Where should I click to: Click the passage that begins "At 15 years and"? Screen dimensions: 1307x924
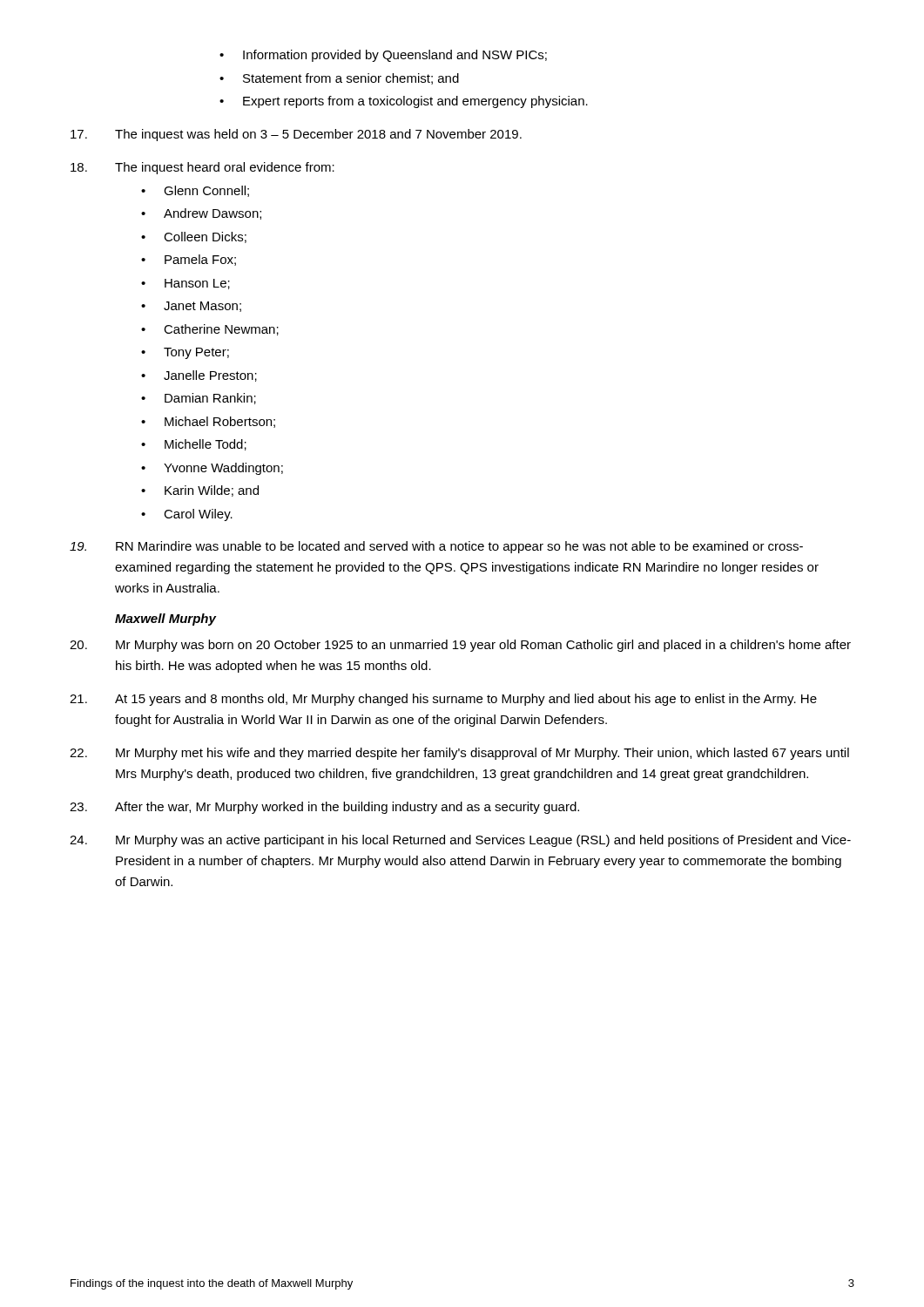(x=462, y=709)
